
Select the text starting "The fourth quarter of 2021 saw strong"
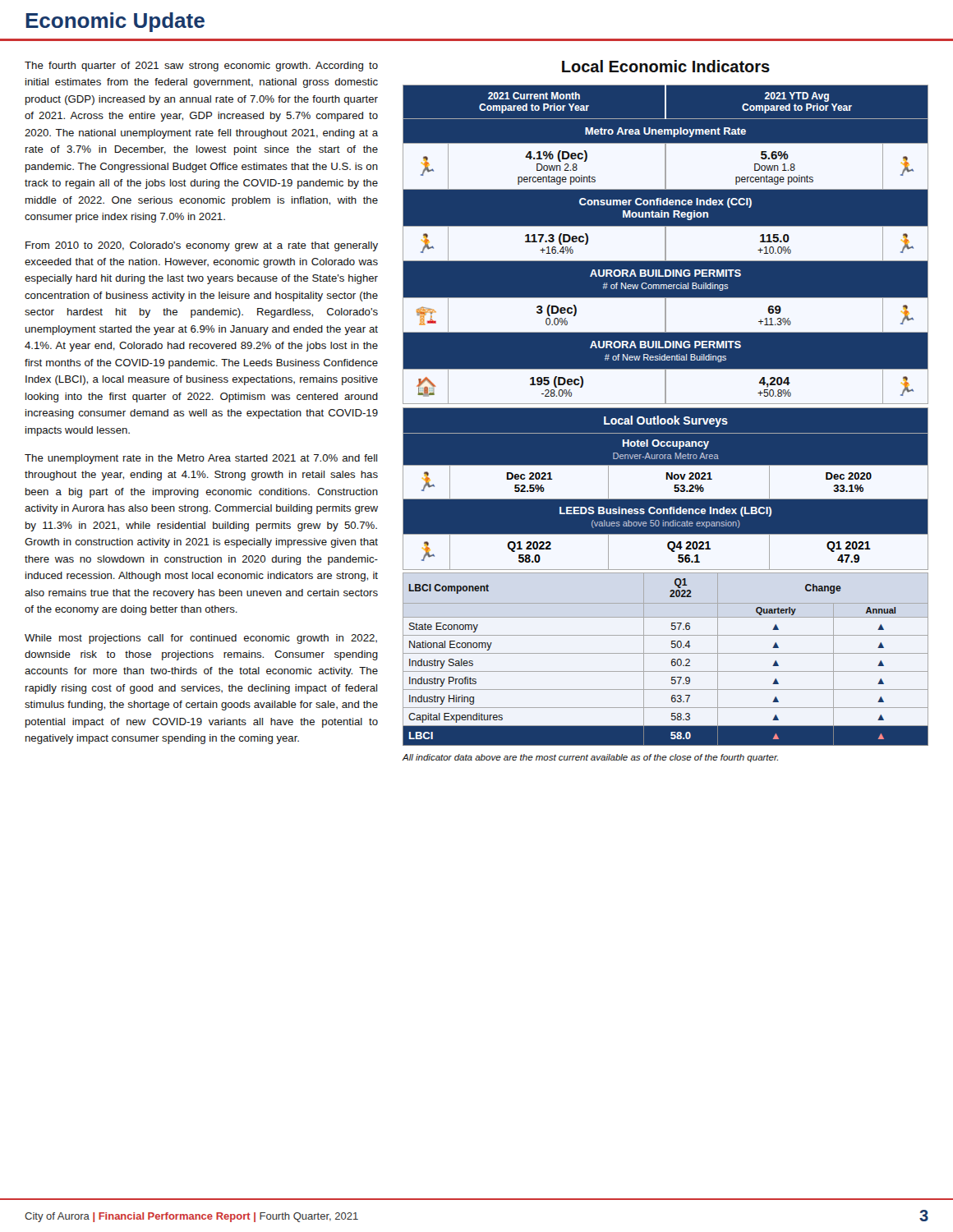pyautogui.click(x=201, y=141)
